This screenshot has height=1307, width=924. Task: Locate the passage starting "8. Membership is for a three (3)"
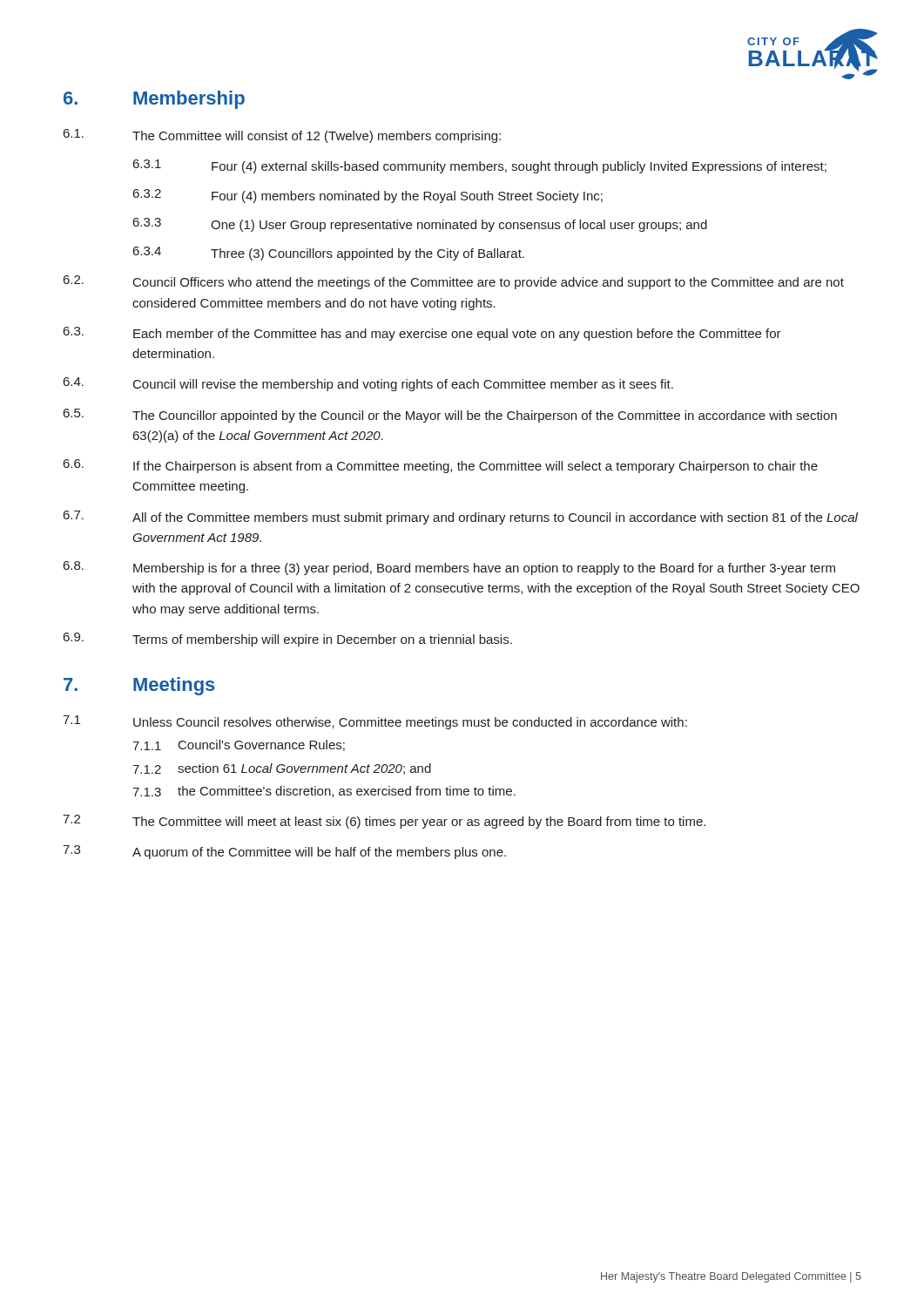(x=462, y=588)
